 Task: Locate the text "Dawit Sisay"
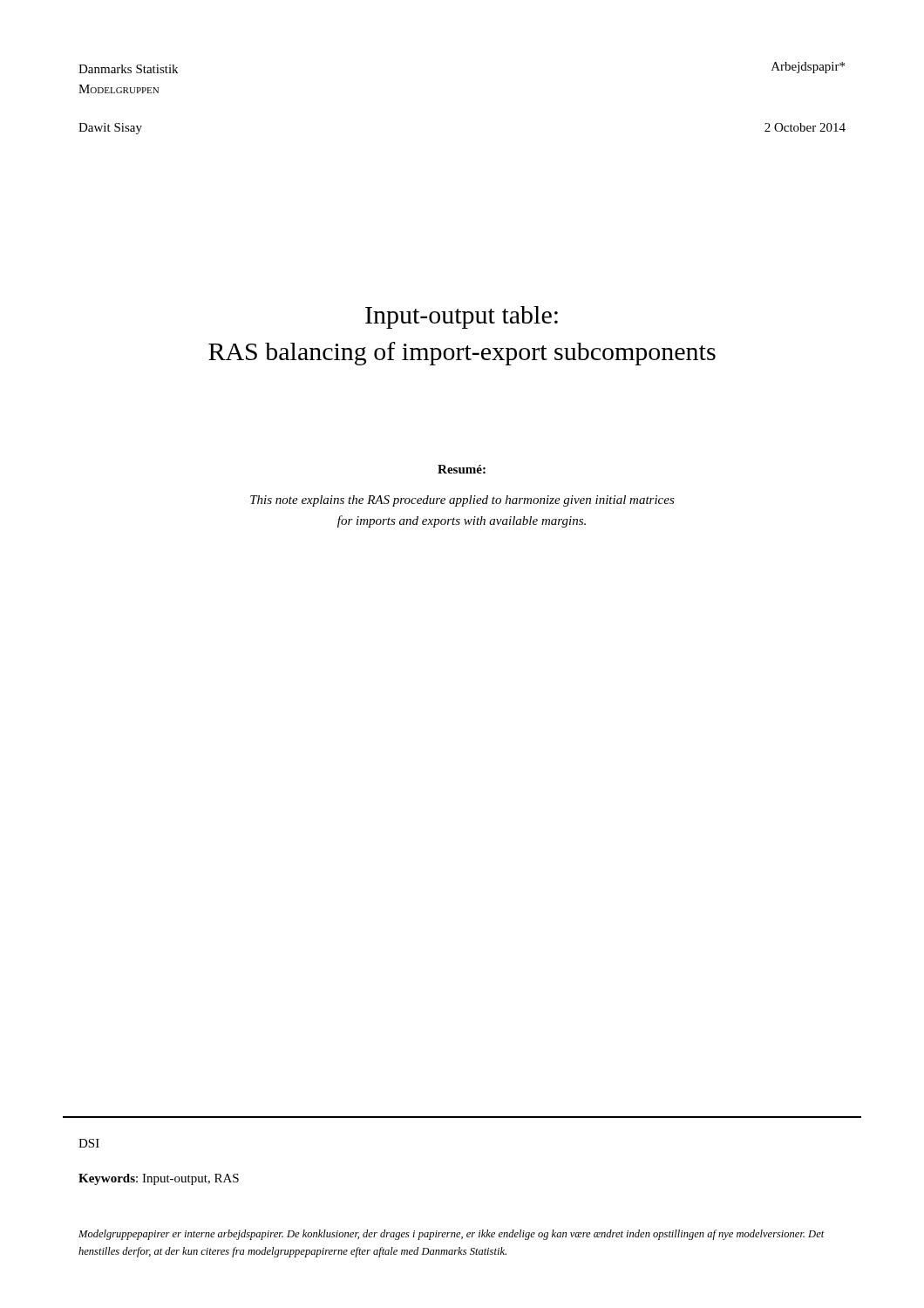tap(110, 127)
